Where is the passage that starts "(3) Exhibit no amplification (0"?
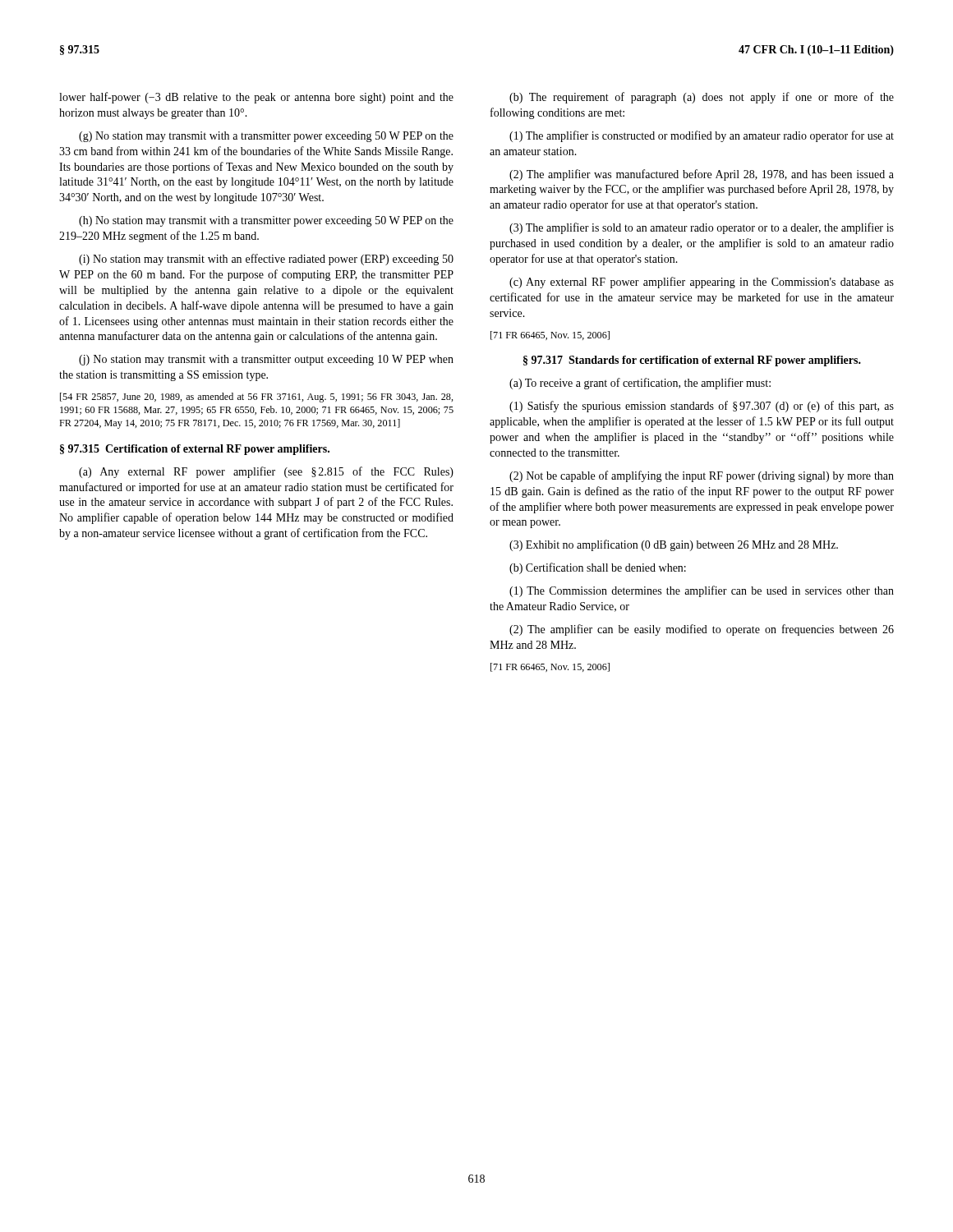This screenshot has height=1232, width=953. pos(692,546)
